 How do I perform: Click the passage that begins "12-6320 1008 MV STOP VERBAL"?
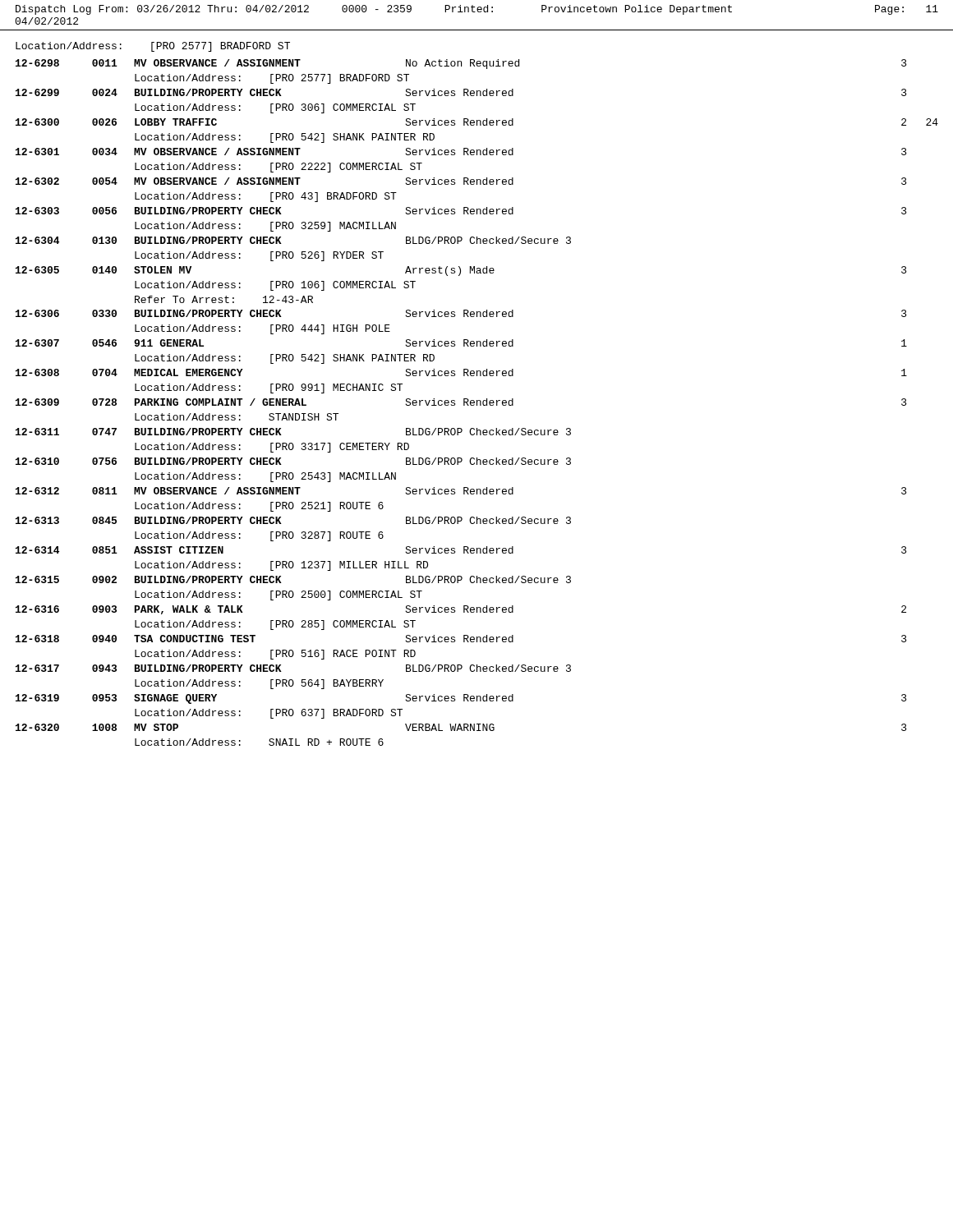point(476,736)
